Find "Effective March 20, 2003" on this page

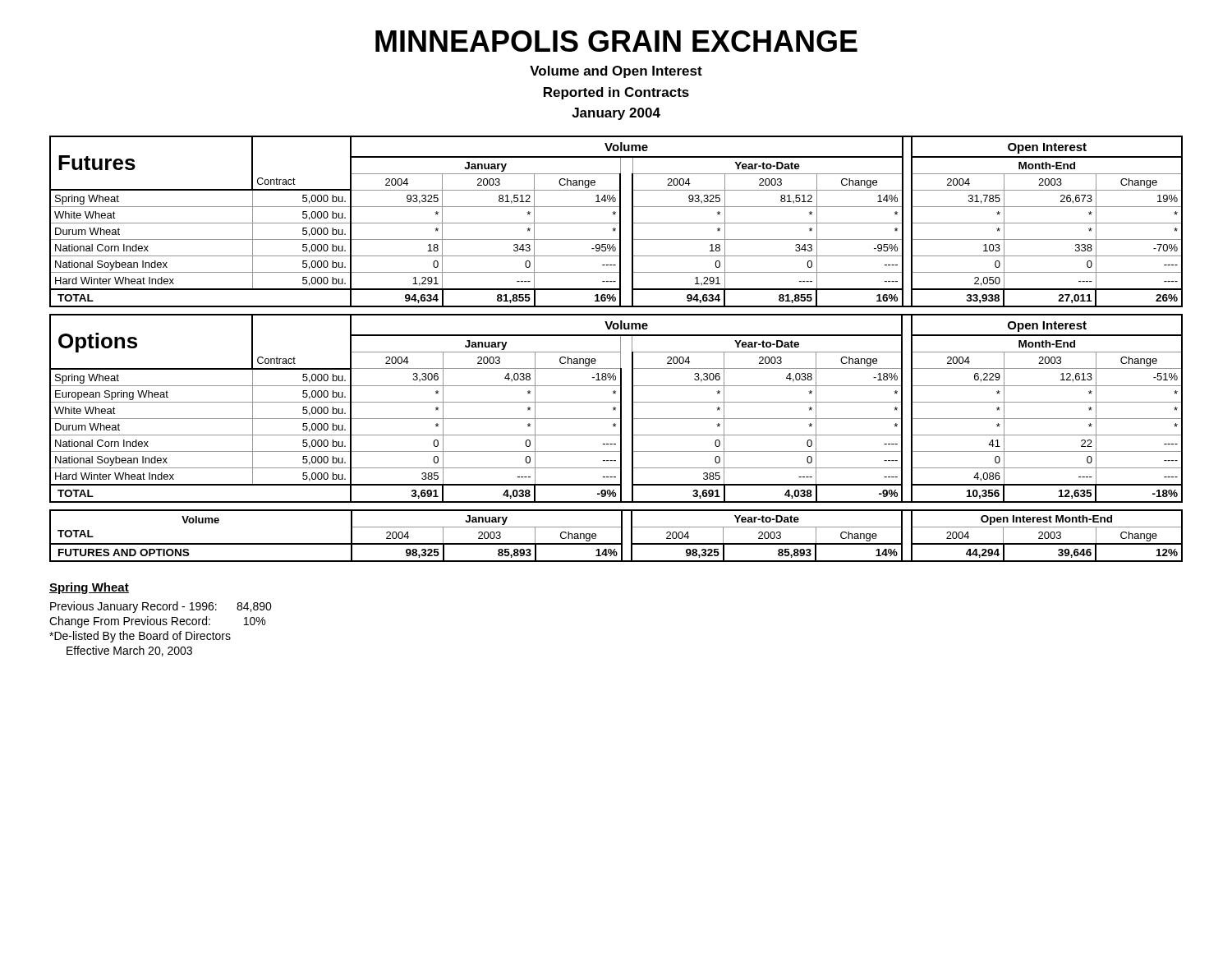click(129, 650)
